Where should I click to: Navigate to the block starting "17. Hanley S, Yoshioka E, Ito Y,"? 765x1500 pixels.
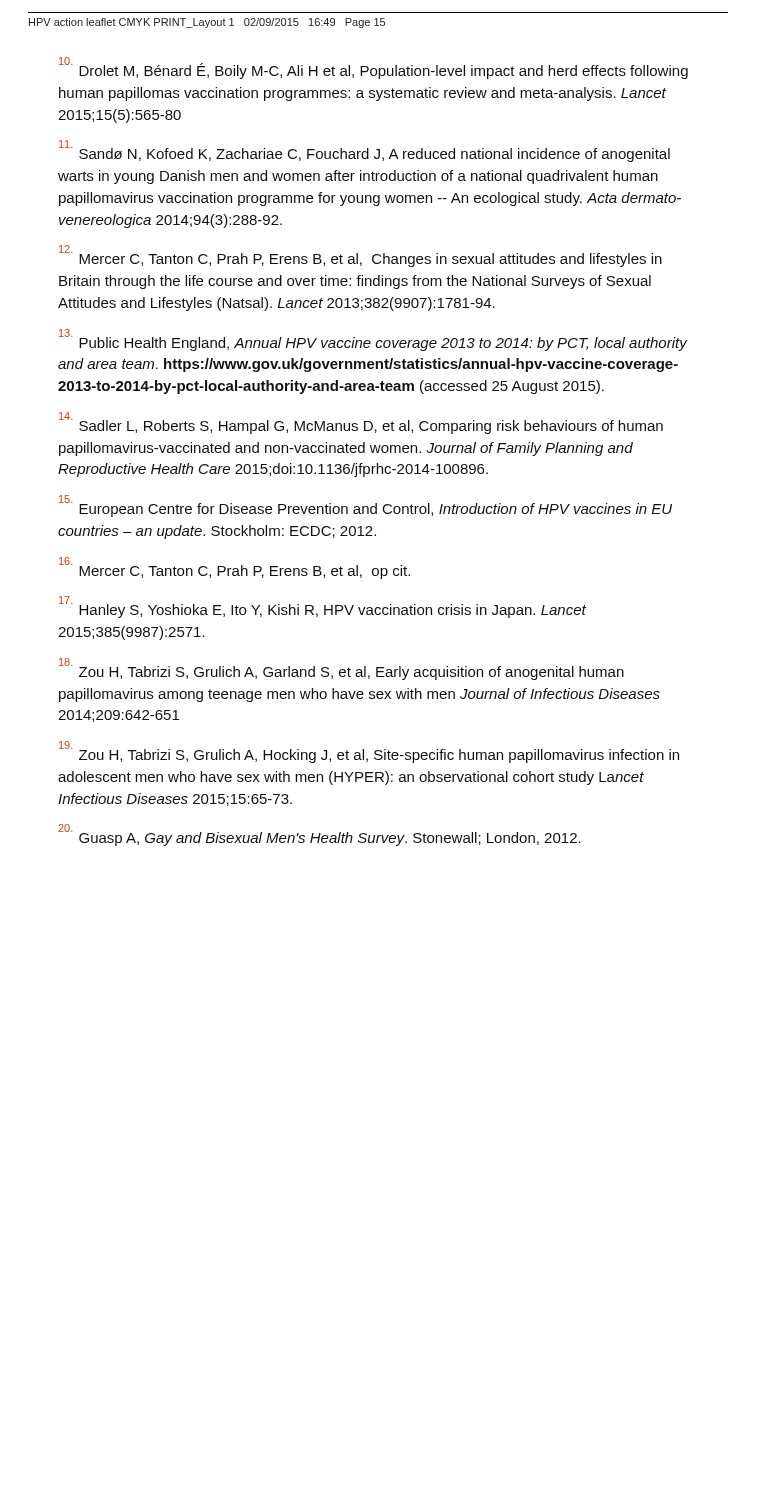tap(322, 620)
